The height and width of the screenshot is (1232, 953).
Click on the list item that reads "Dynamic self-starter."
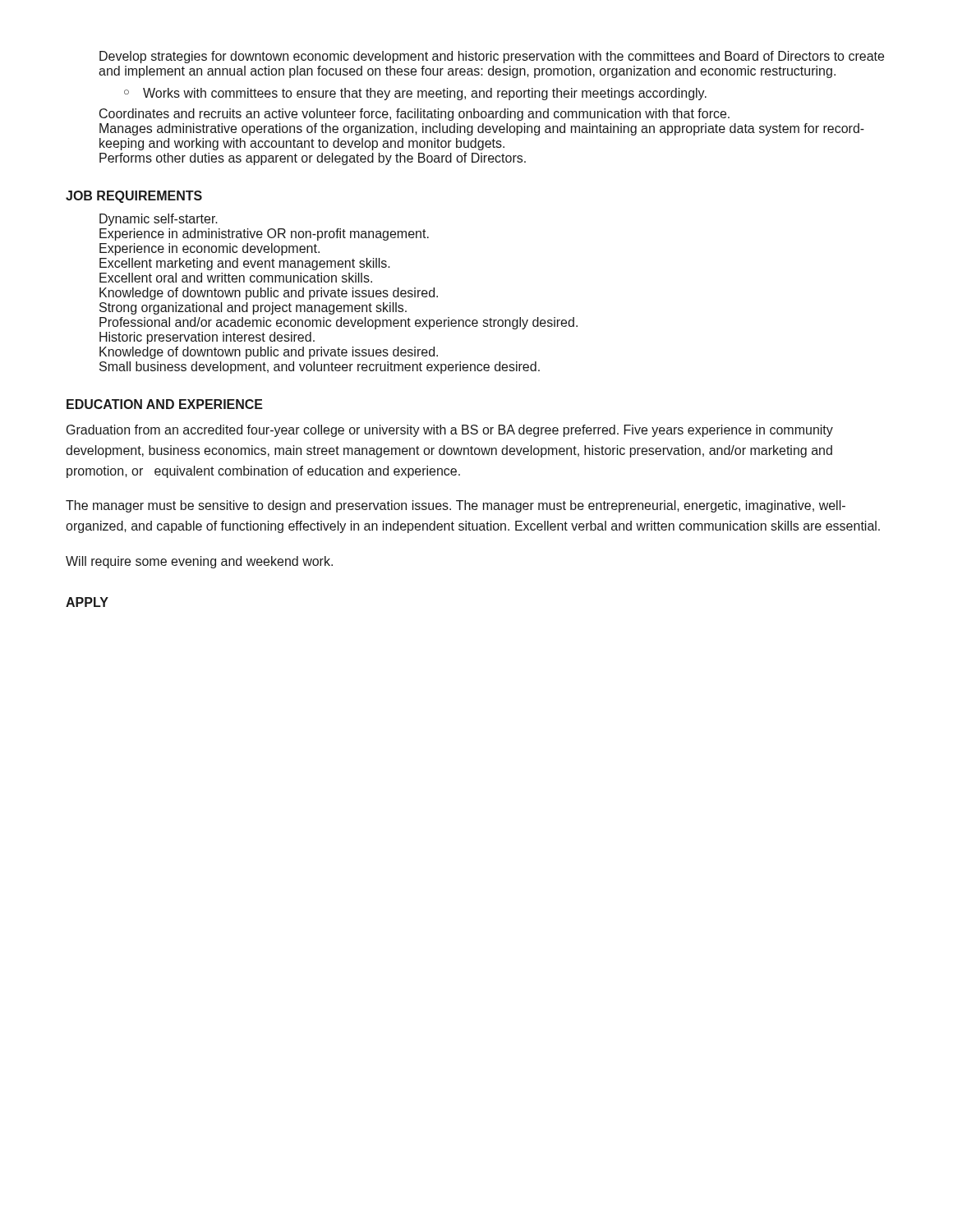coord(159,220)
